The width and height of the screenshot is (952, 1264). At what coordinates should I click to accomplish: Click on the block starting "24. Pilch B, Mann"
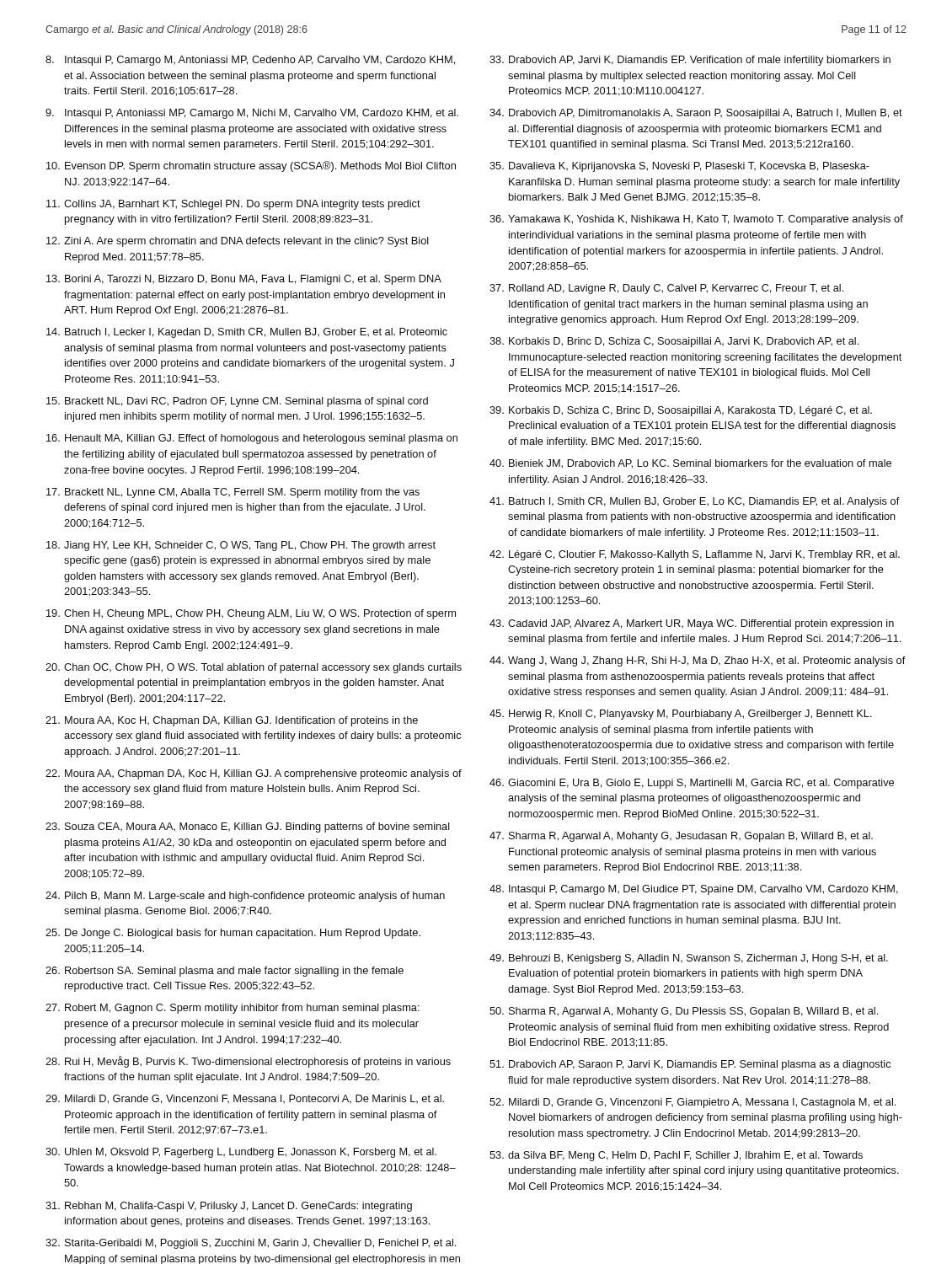(254, 904)
